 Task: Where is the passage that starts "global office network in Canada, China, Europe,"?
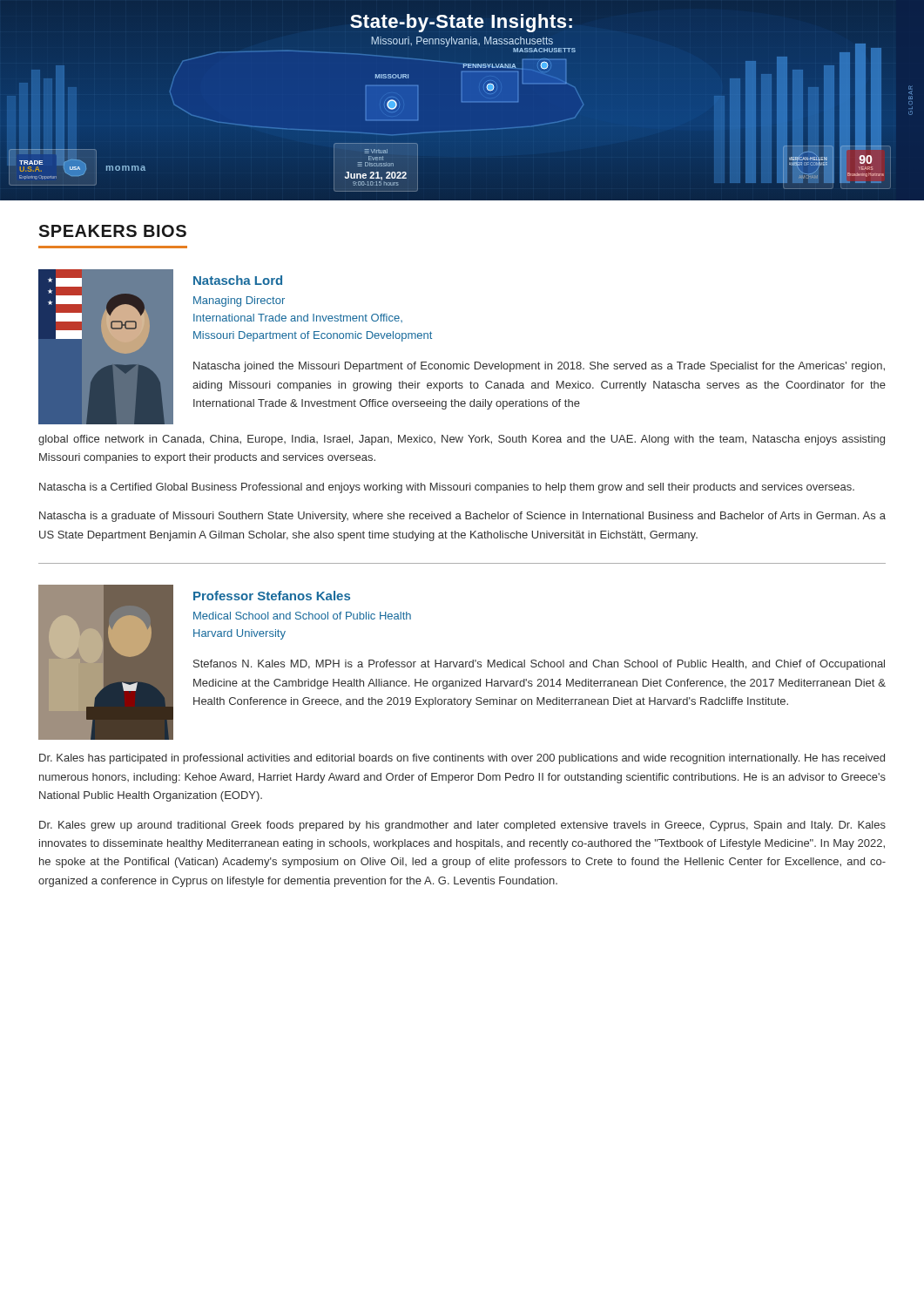(x=462, y=448)
